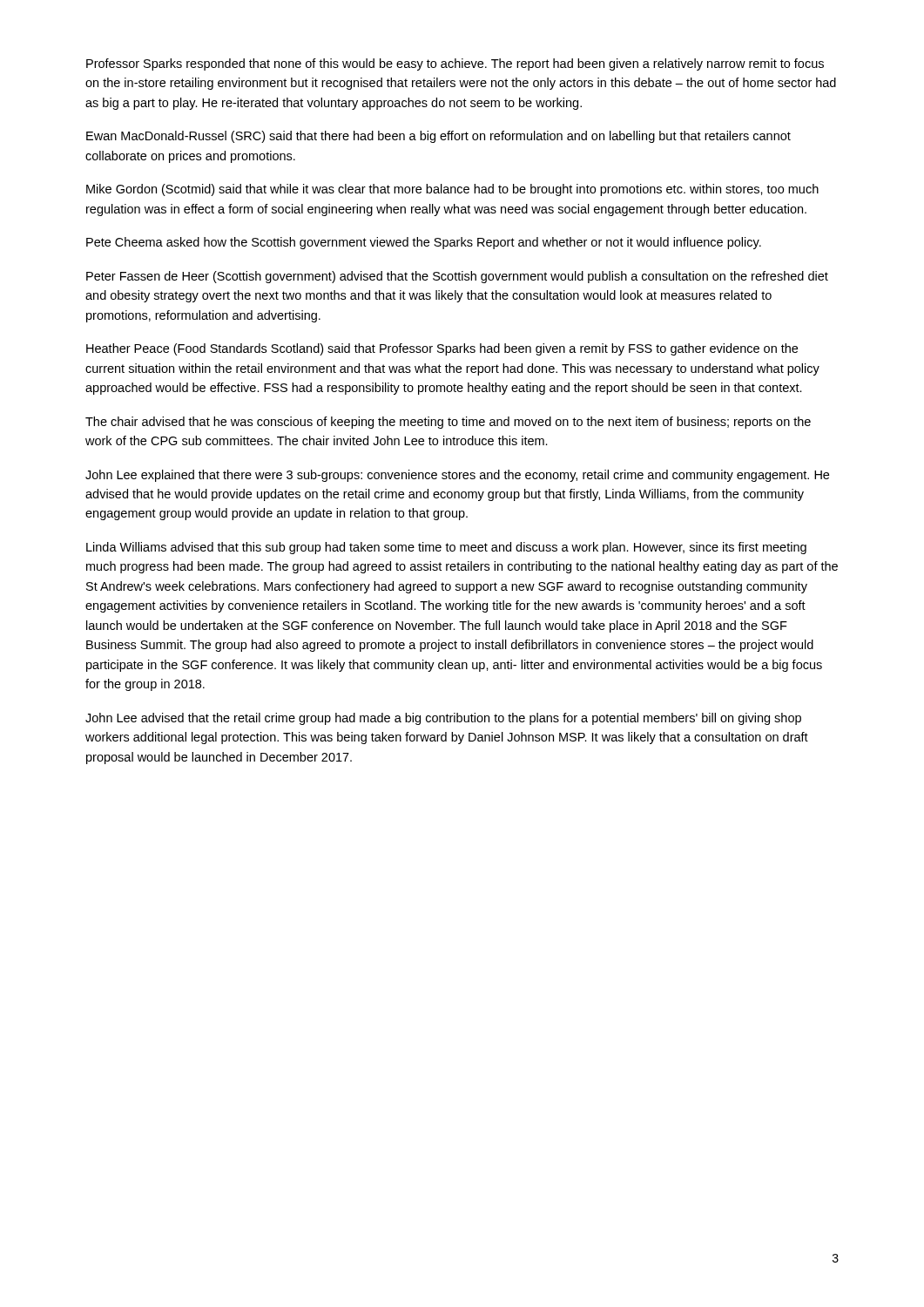Locate the region starting "The chair advised"
Screen dimensions: 1307x924
coord(448,431)
